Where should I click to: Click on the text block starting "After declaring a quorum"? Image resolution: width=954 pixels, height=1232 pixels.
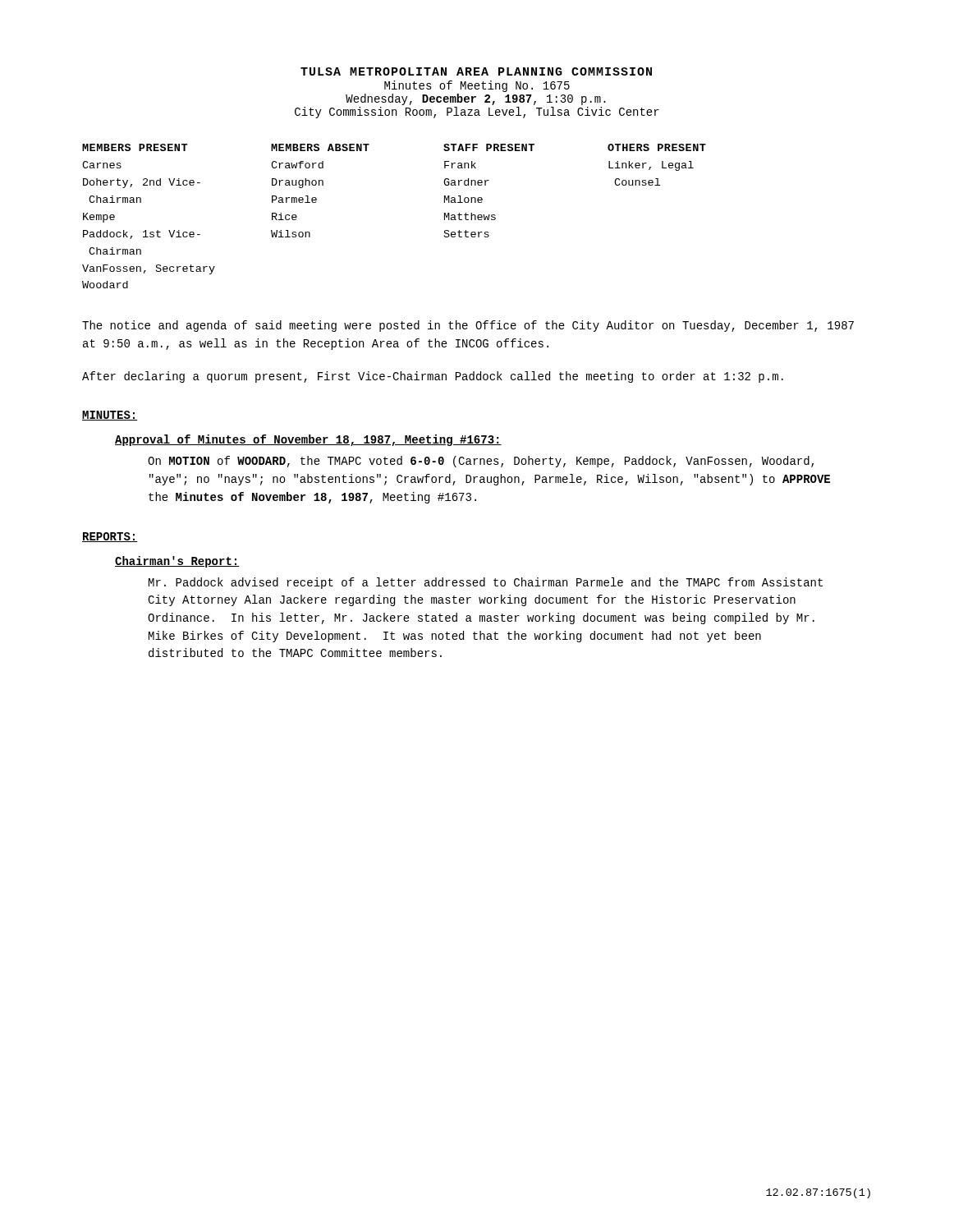tap(434, 377)
